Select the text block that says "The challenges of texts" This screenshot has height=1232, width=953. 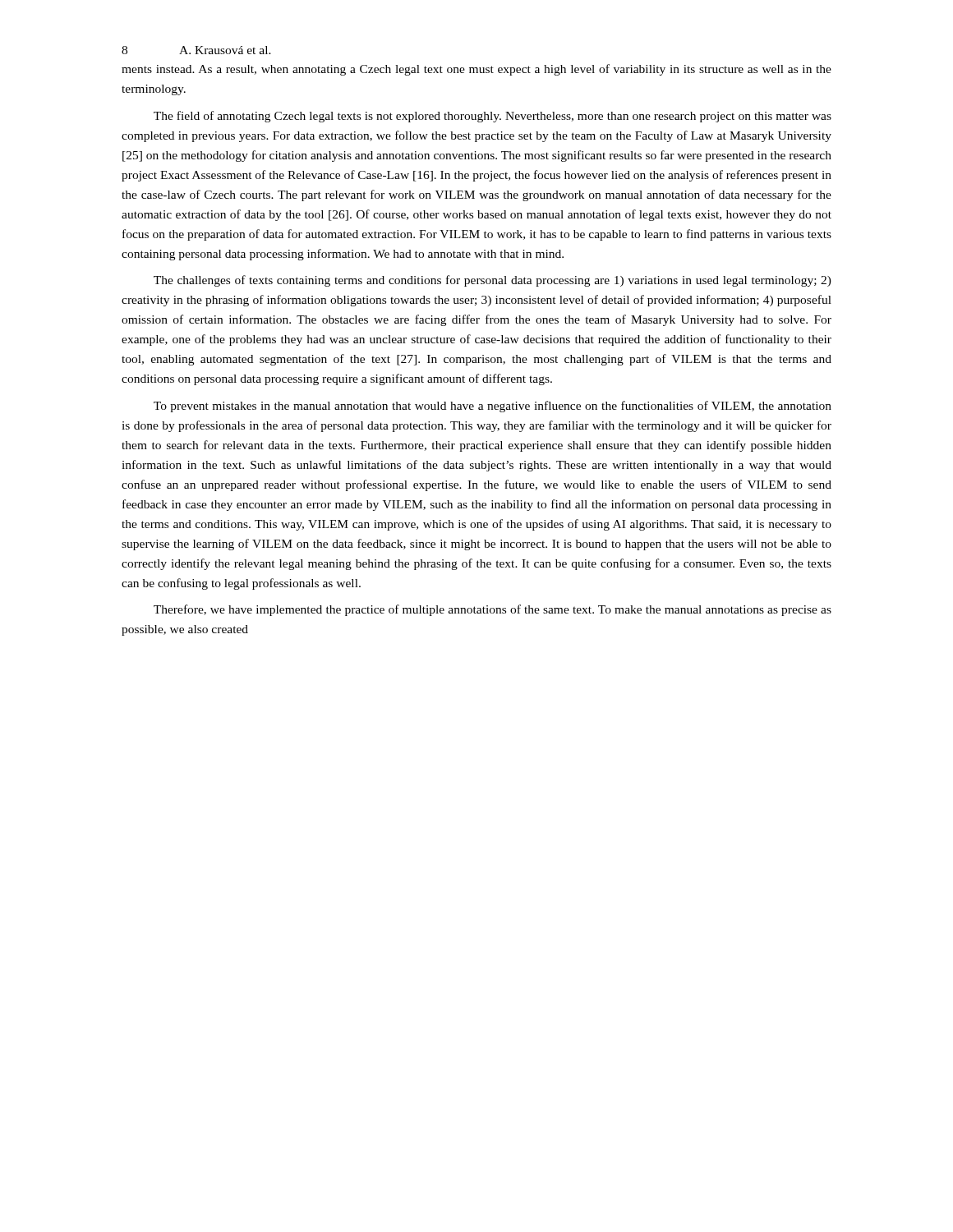click(x=476, y=330)
